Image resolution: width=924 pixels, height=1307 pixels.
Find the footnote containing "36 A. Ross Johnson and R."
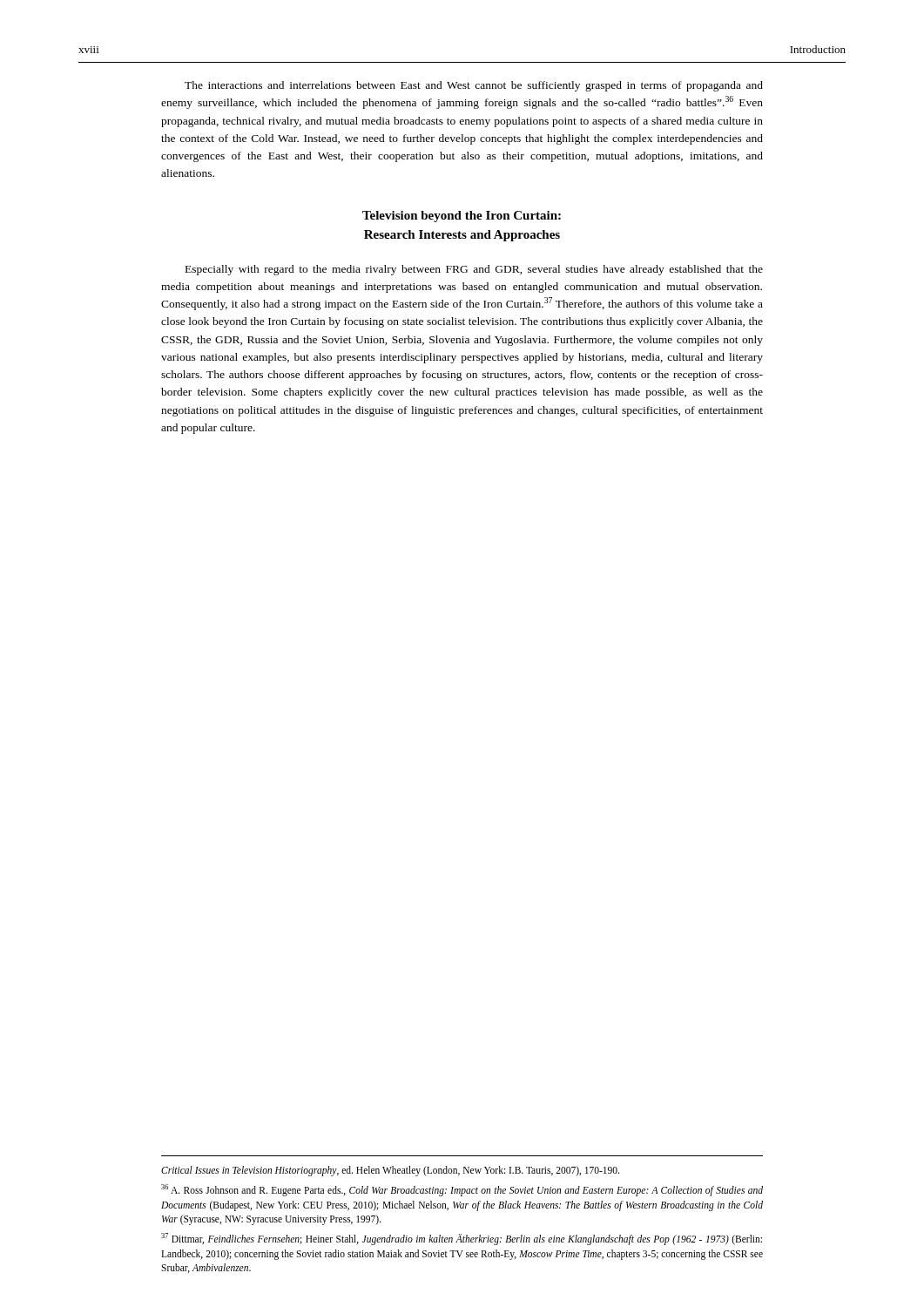[462, 1204]
